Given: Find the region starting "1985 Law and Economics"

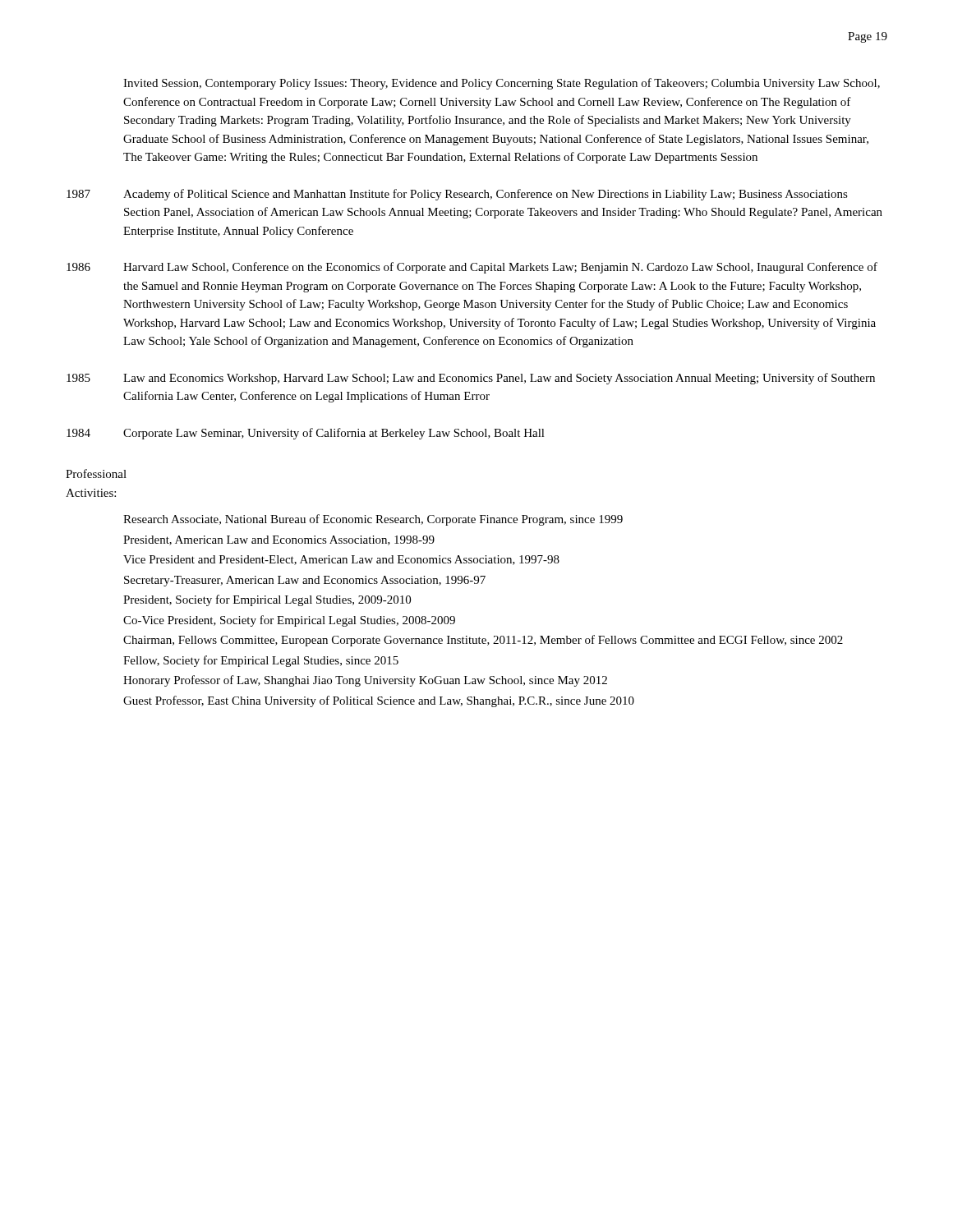Looking at the screenshot, I should click(x=476, y=387).
